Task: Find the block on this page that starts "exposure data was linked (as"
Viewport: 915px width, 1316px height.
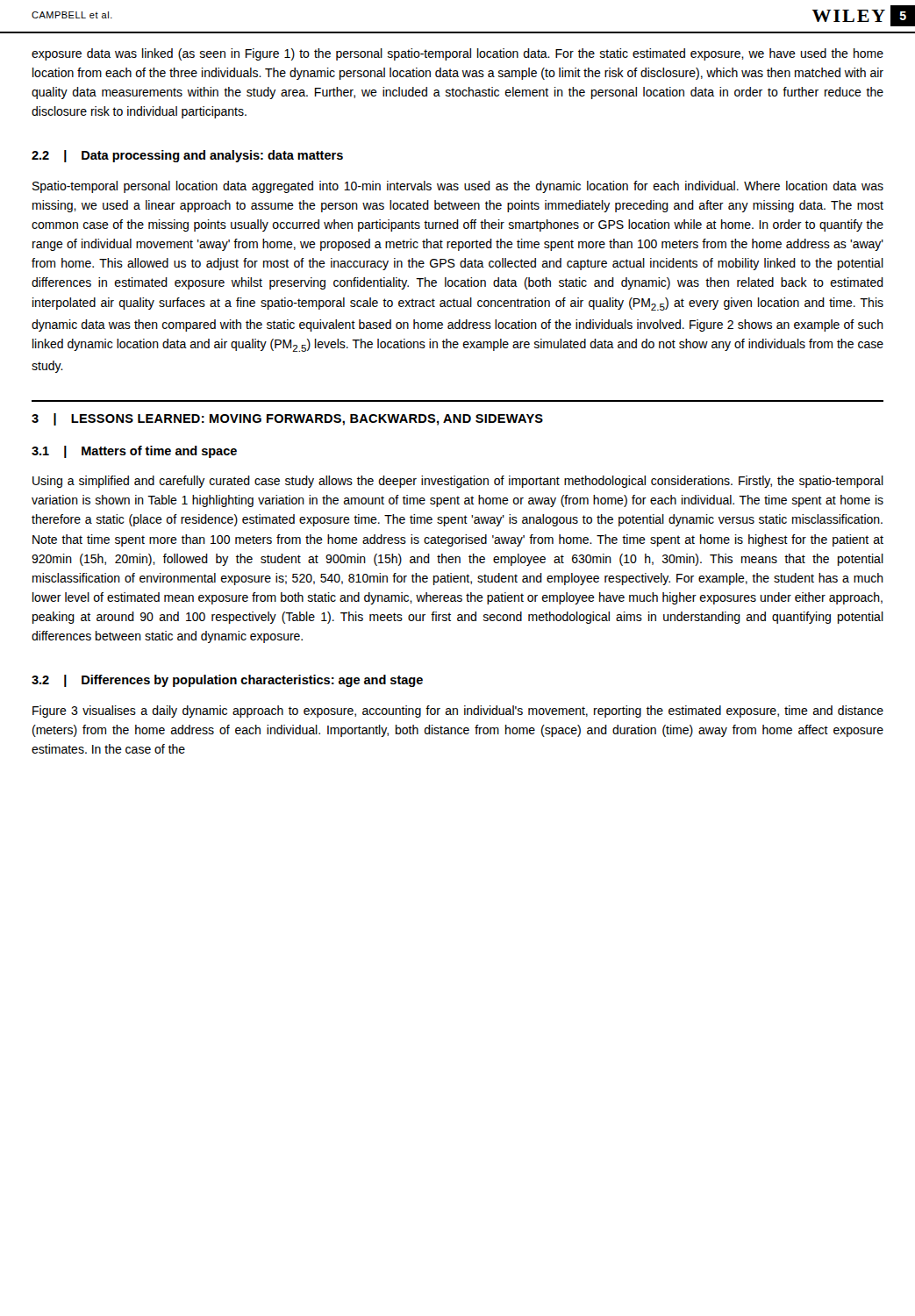Action: [x=458, y=83]
